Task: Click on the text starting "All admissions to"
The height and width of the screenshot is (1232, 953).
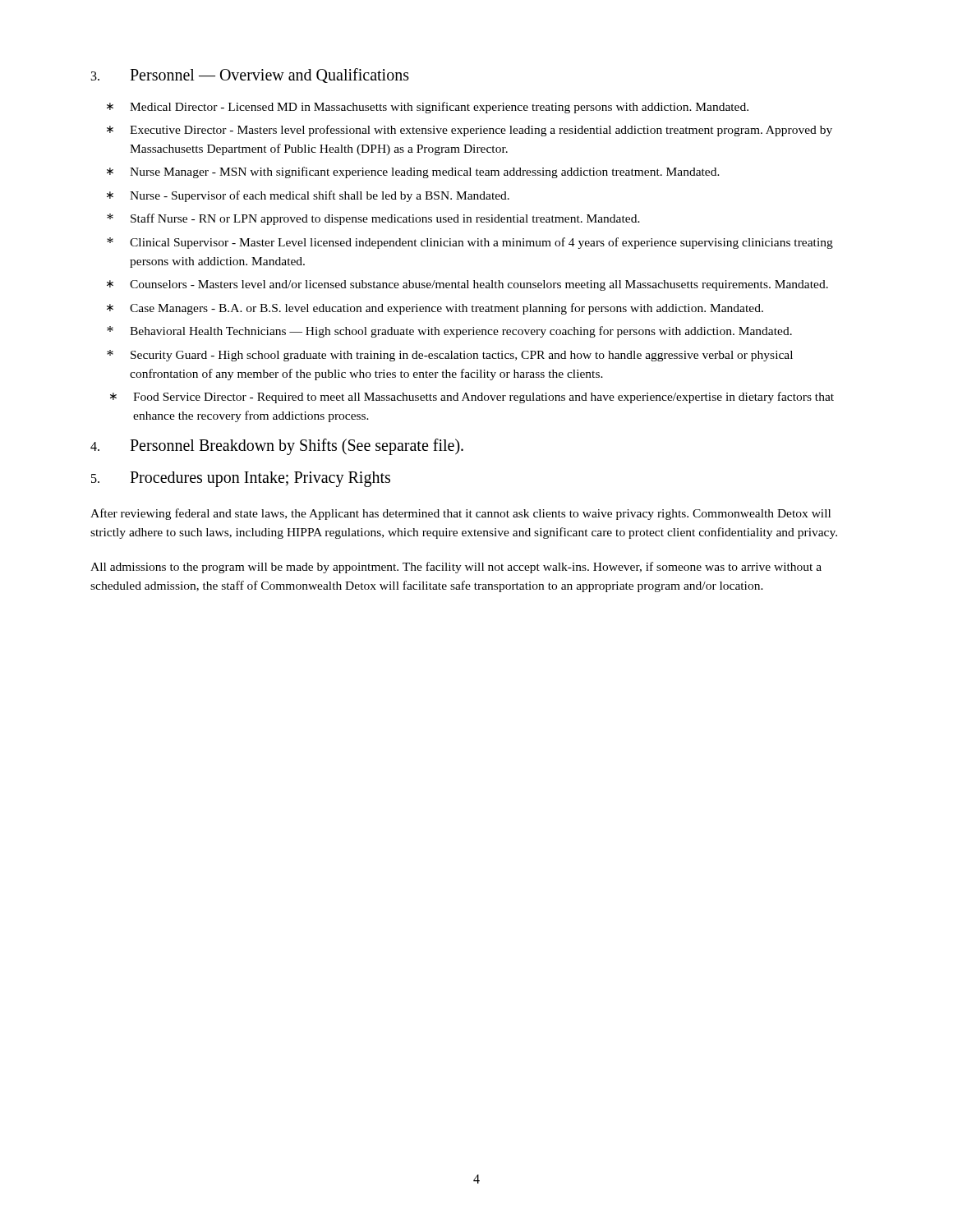Action: click(x=456, y=576)
